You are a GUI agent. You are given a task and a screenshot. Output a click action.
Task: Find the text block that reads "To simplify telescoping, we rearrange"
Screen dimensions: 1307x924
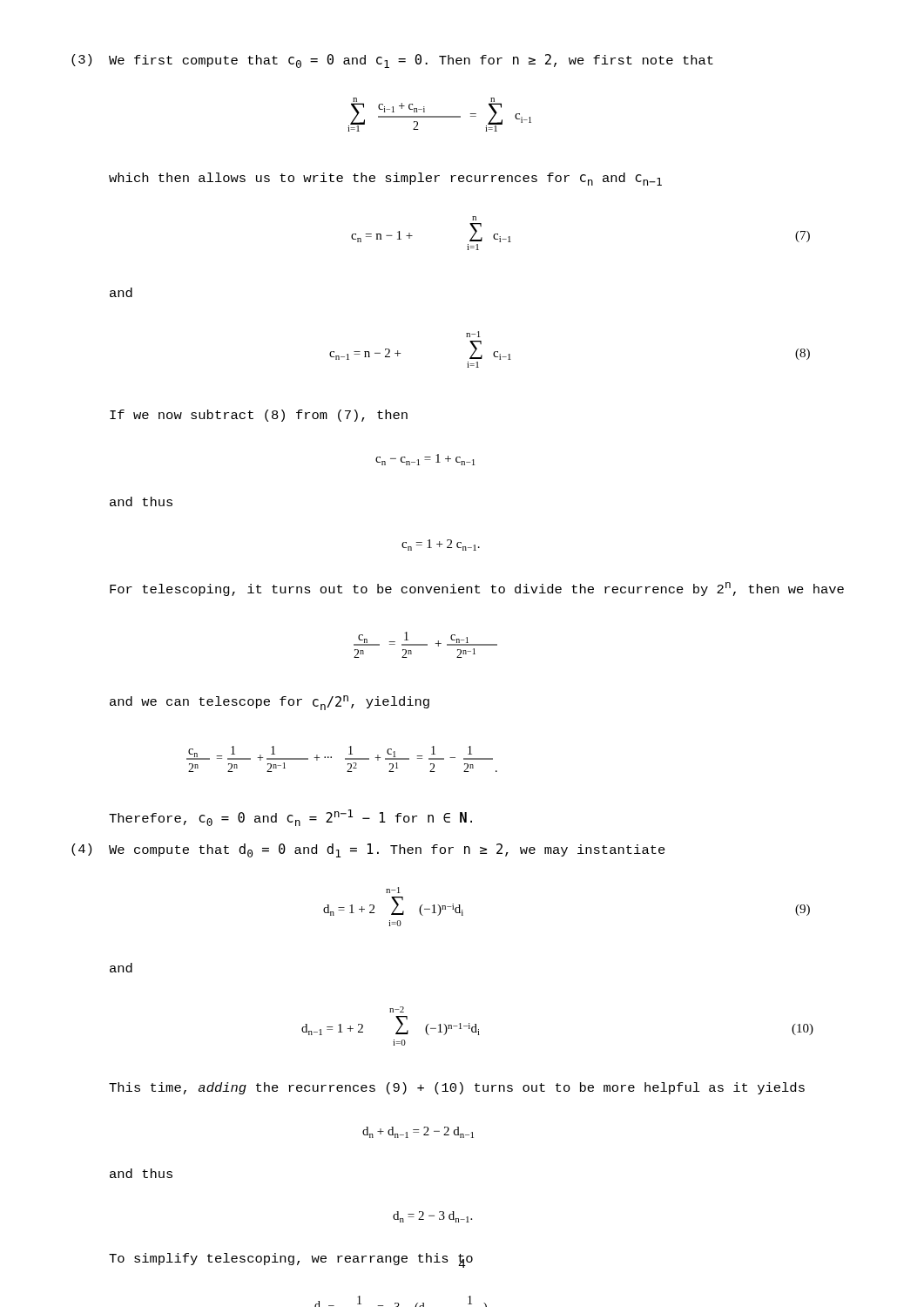(x=291, y=1259)
